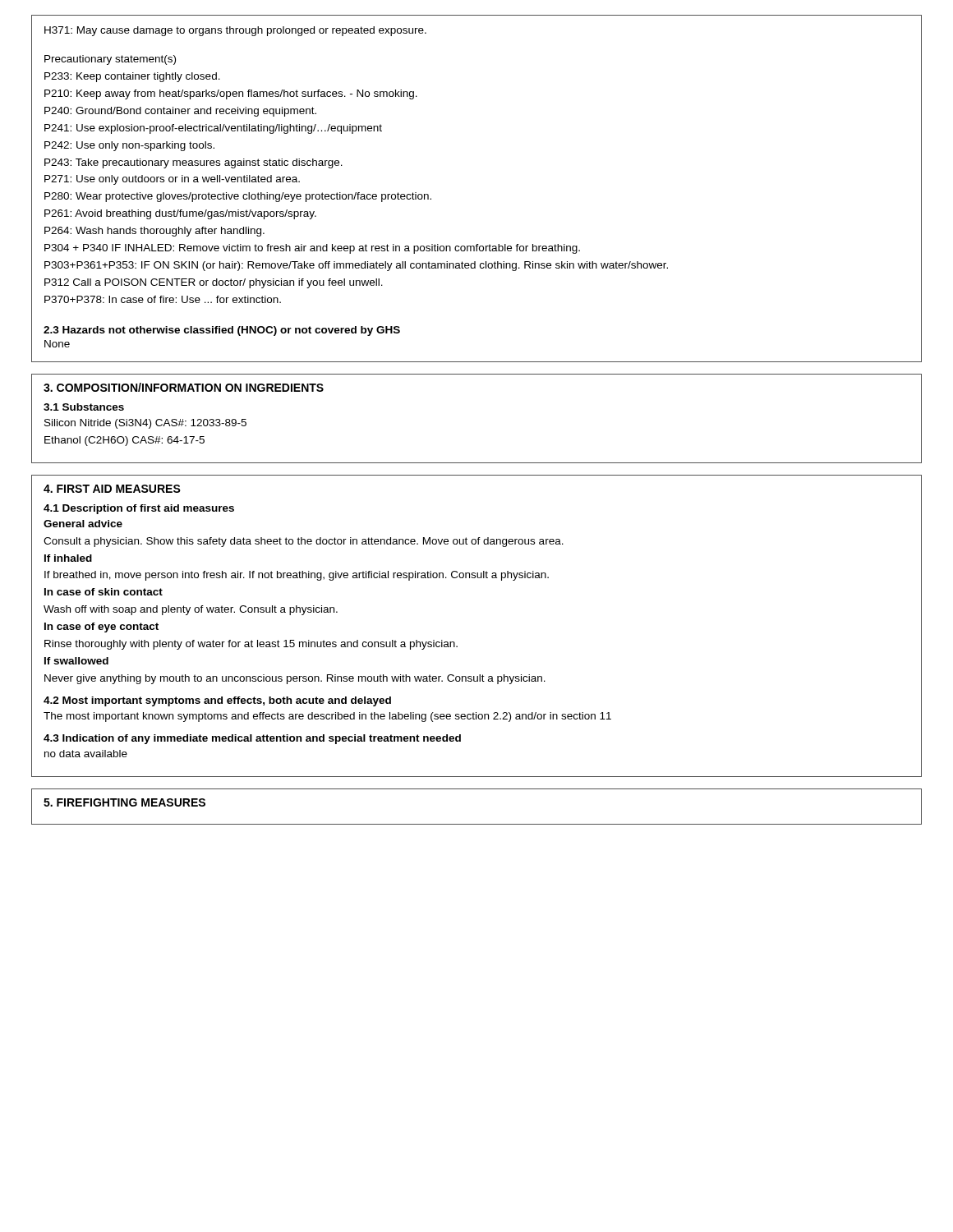
Task: Point to the text block starting "2.3 Hazards not otherwise classified"
Action: 222,330
